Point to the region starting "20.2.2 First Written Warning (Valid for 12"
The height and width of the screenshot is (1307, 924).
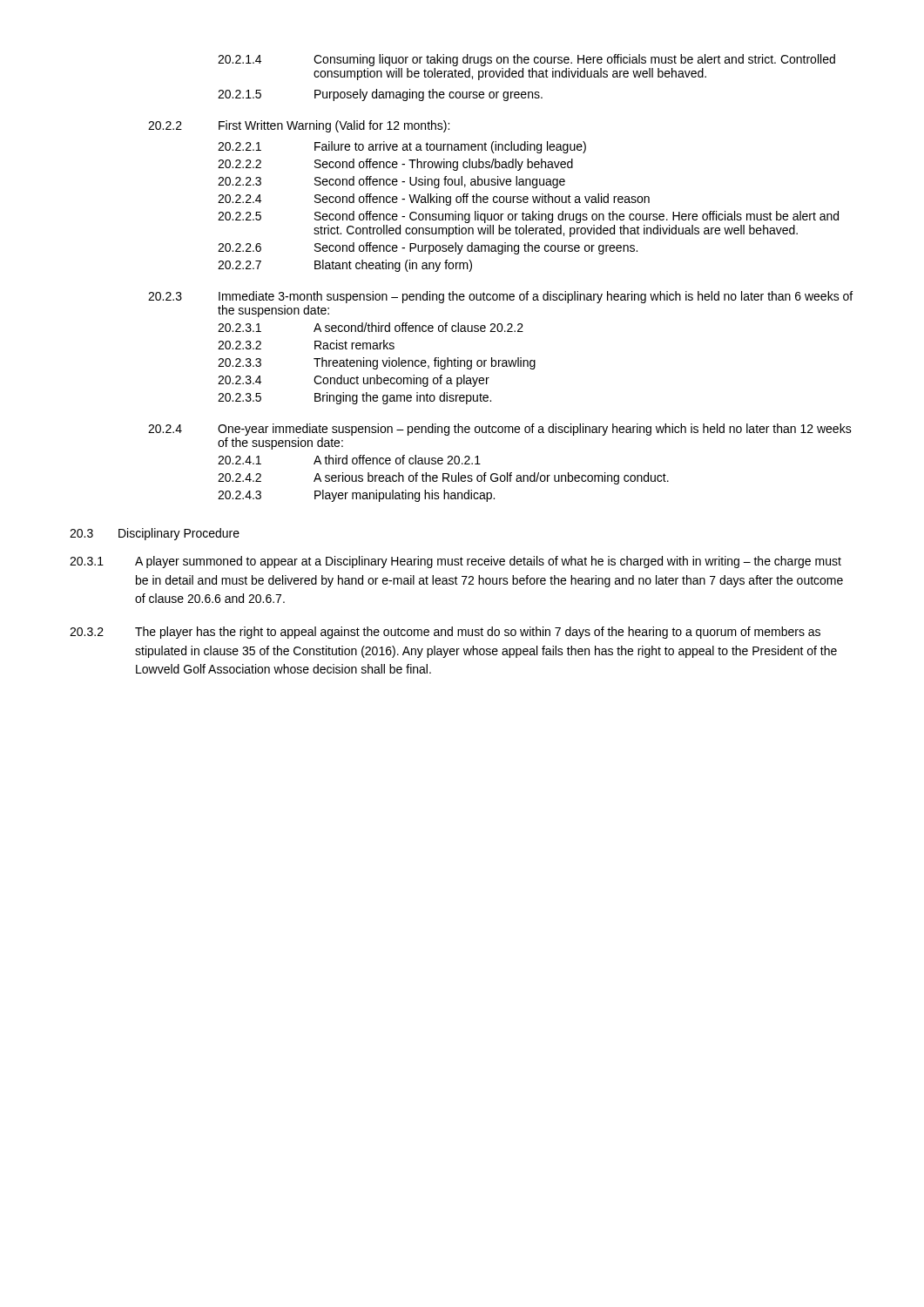coord(299,126)
